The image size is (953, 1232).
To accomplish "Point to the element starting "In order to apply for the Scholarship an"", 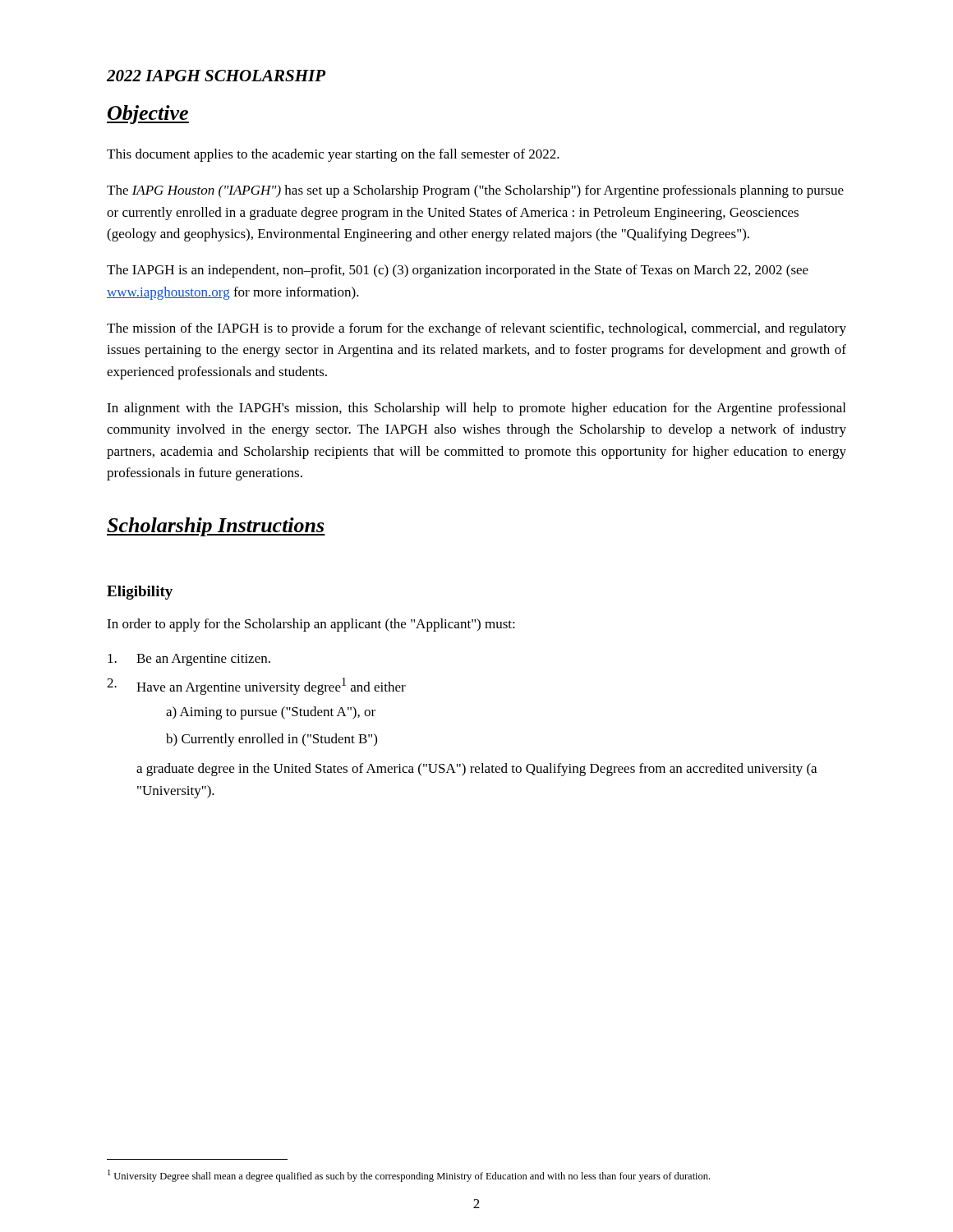I will 476,625.
